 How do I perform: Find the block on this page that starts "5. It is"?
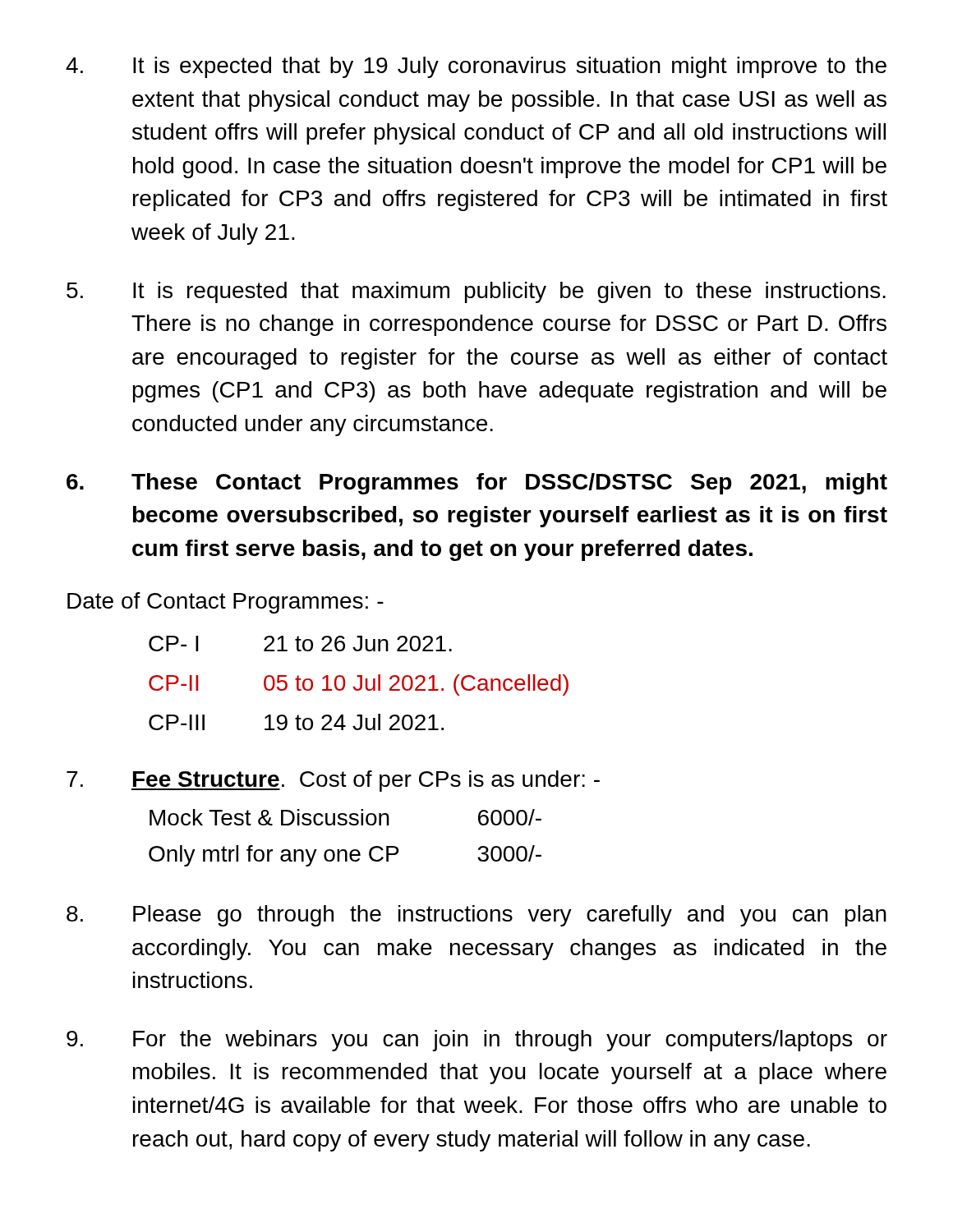click(476, 357)
